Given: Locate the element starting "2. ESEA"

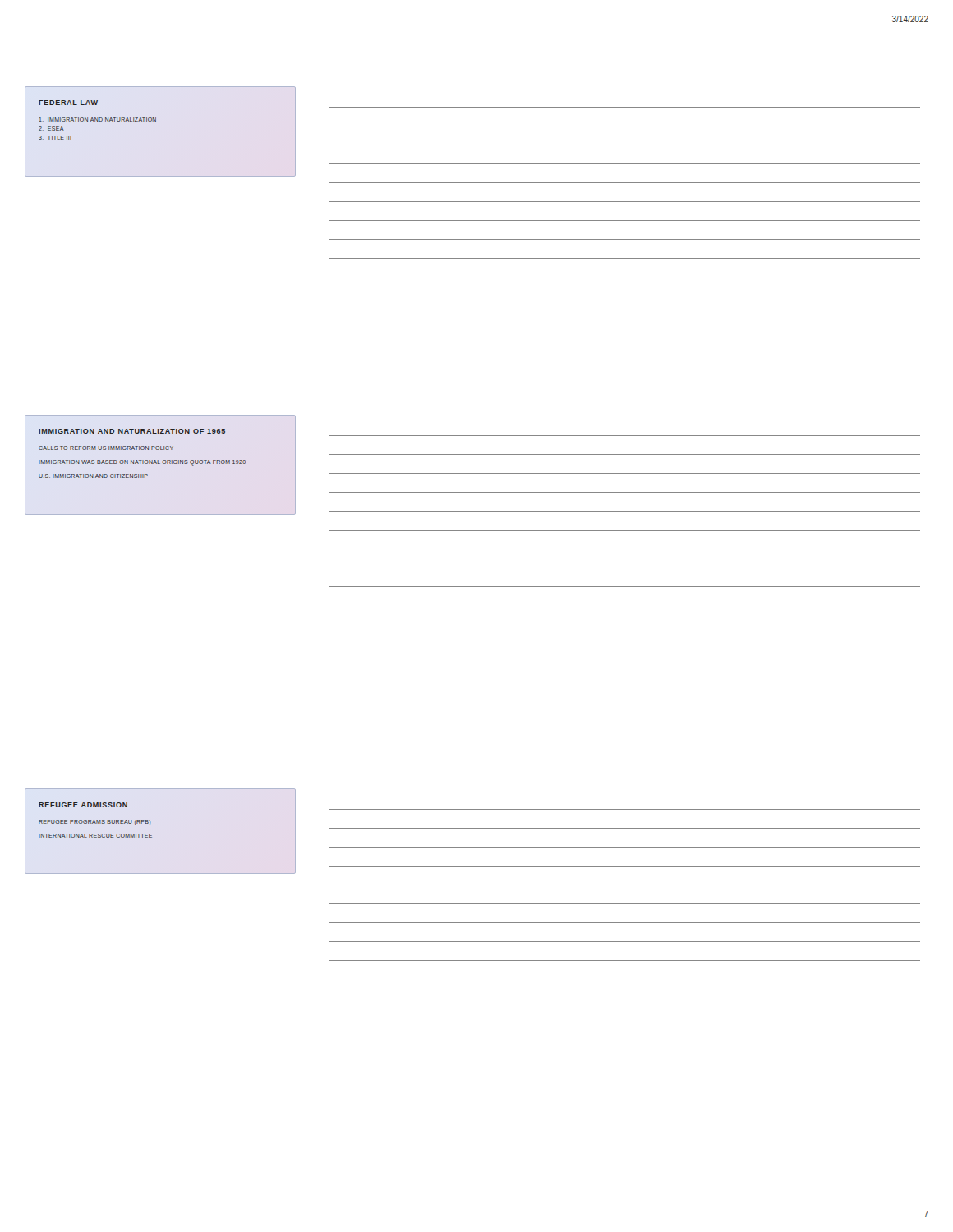Looking at the screenshot, I should [x=51, y=129].
